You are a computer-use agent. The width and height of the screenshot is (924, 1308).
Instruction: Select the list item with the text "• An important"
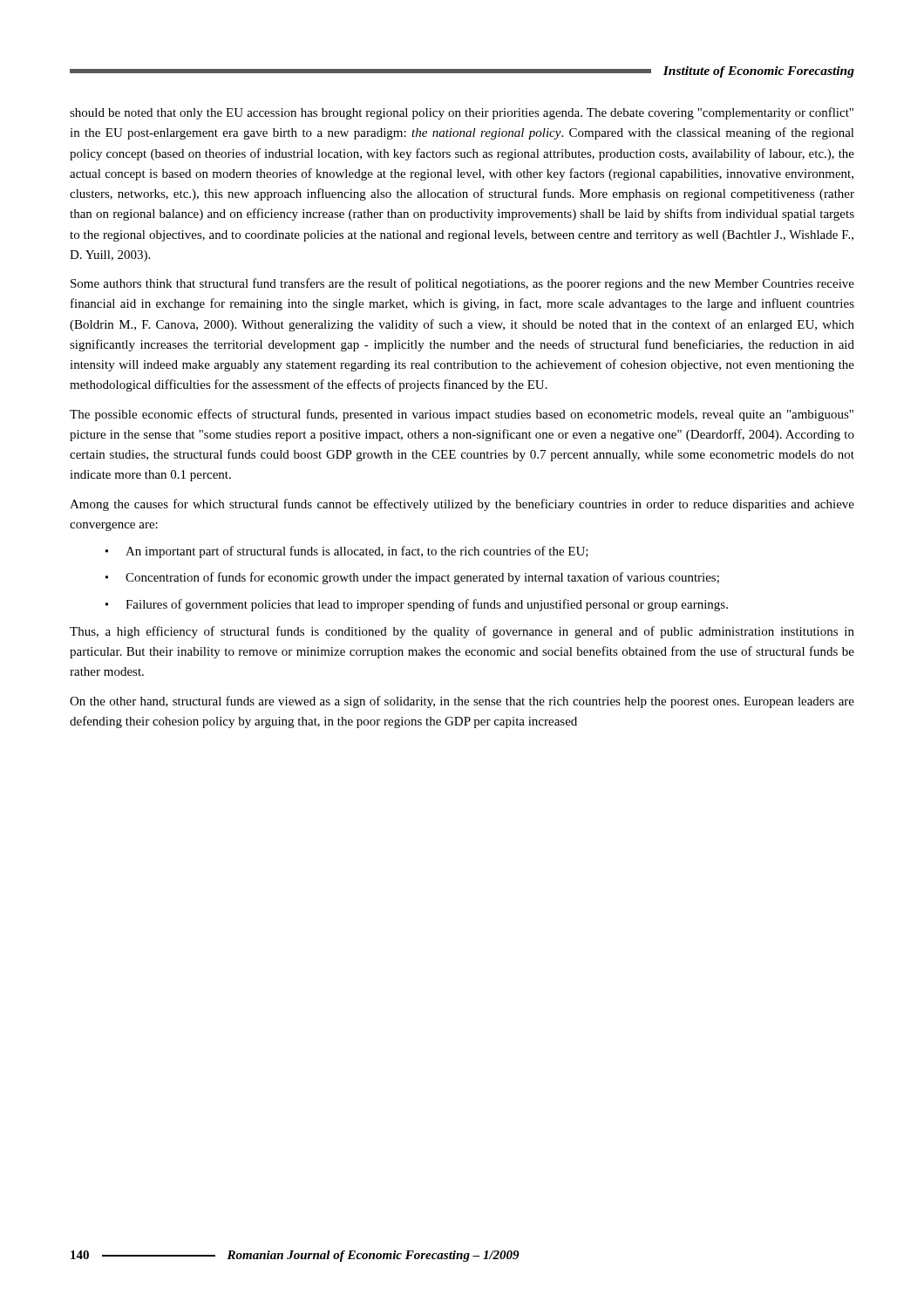479,552
